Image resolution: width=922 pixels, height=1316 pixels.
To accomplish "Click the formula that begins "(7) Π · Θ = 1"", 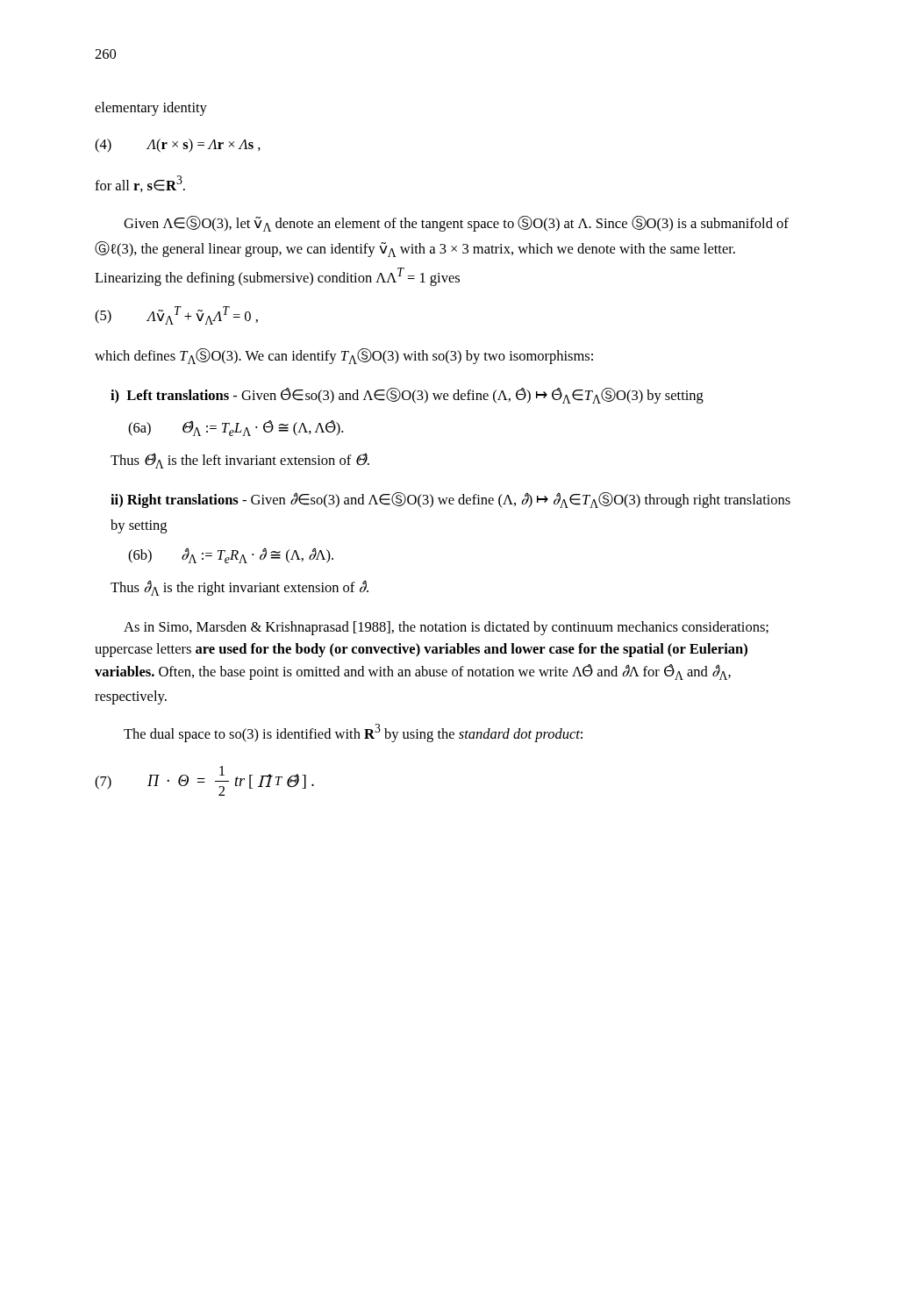I will click(x=205, y=781).
